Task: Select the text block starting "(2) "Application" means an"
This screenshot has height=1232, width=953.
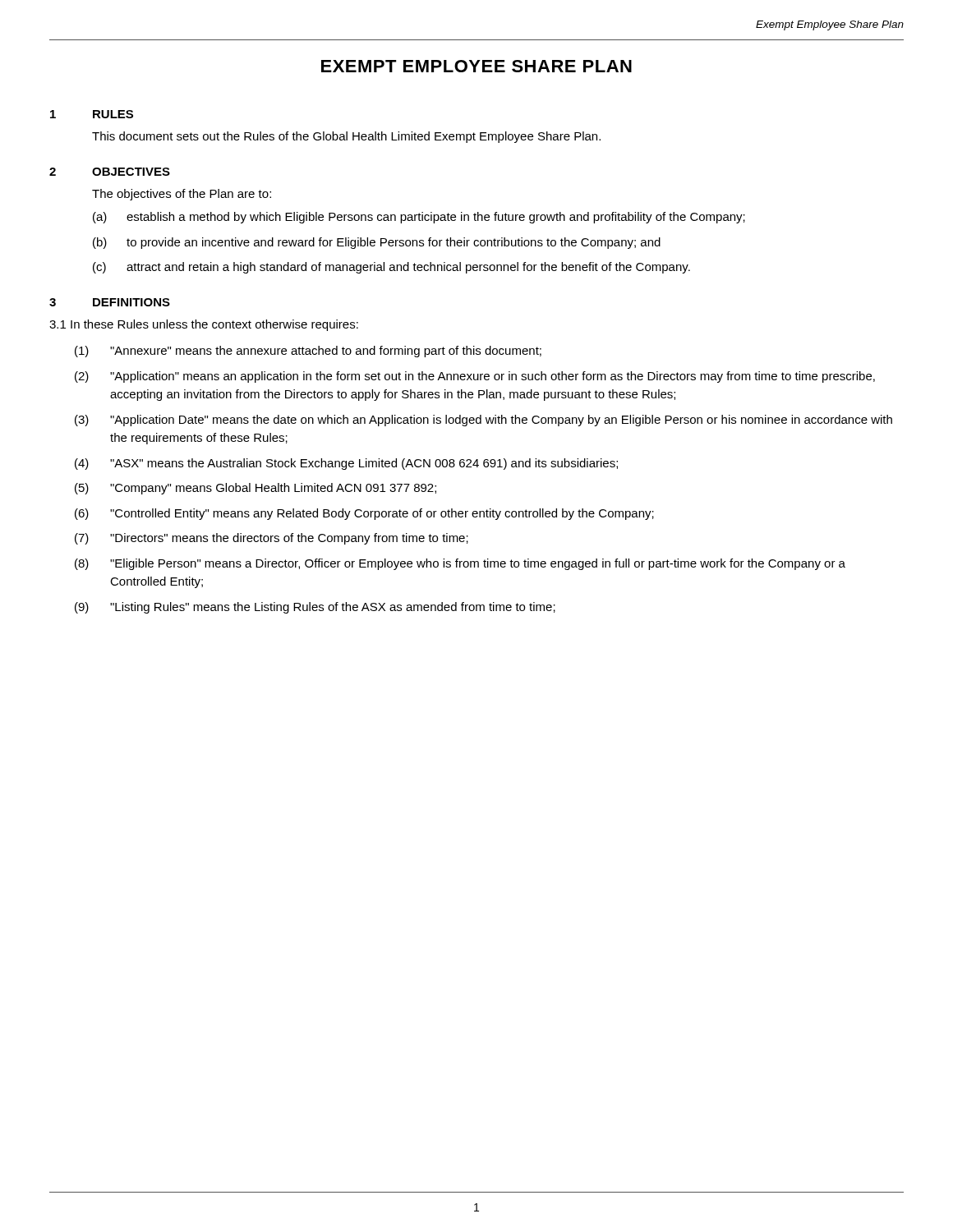Action: point(489,385)
